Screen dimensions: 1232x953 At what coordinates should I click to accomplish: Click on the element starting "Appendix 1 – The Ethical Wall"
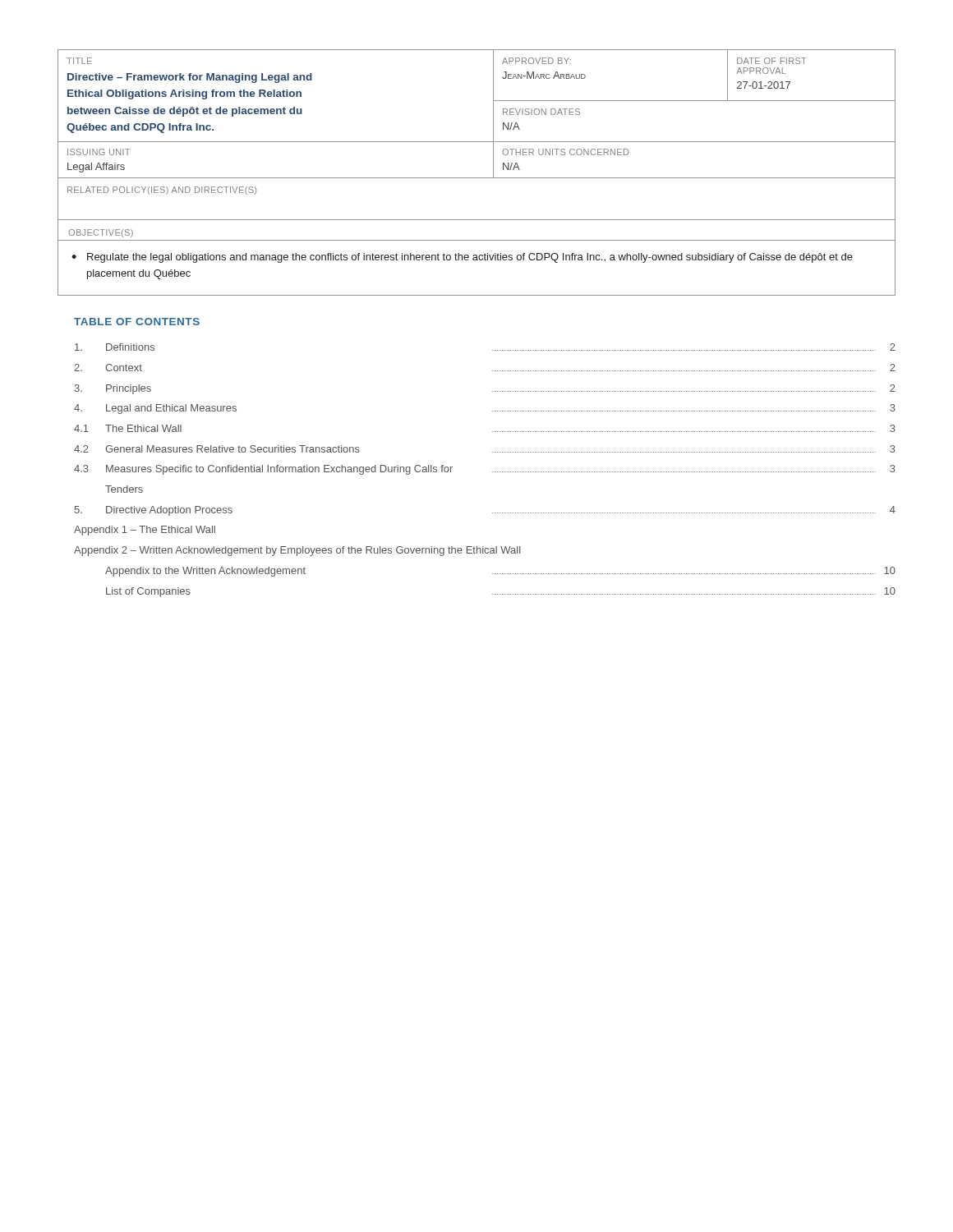pos(145,531)
